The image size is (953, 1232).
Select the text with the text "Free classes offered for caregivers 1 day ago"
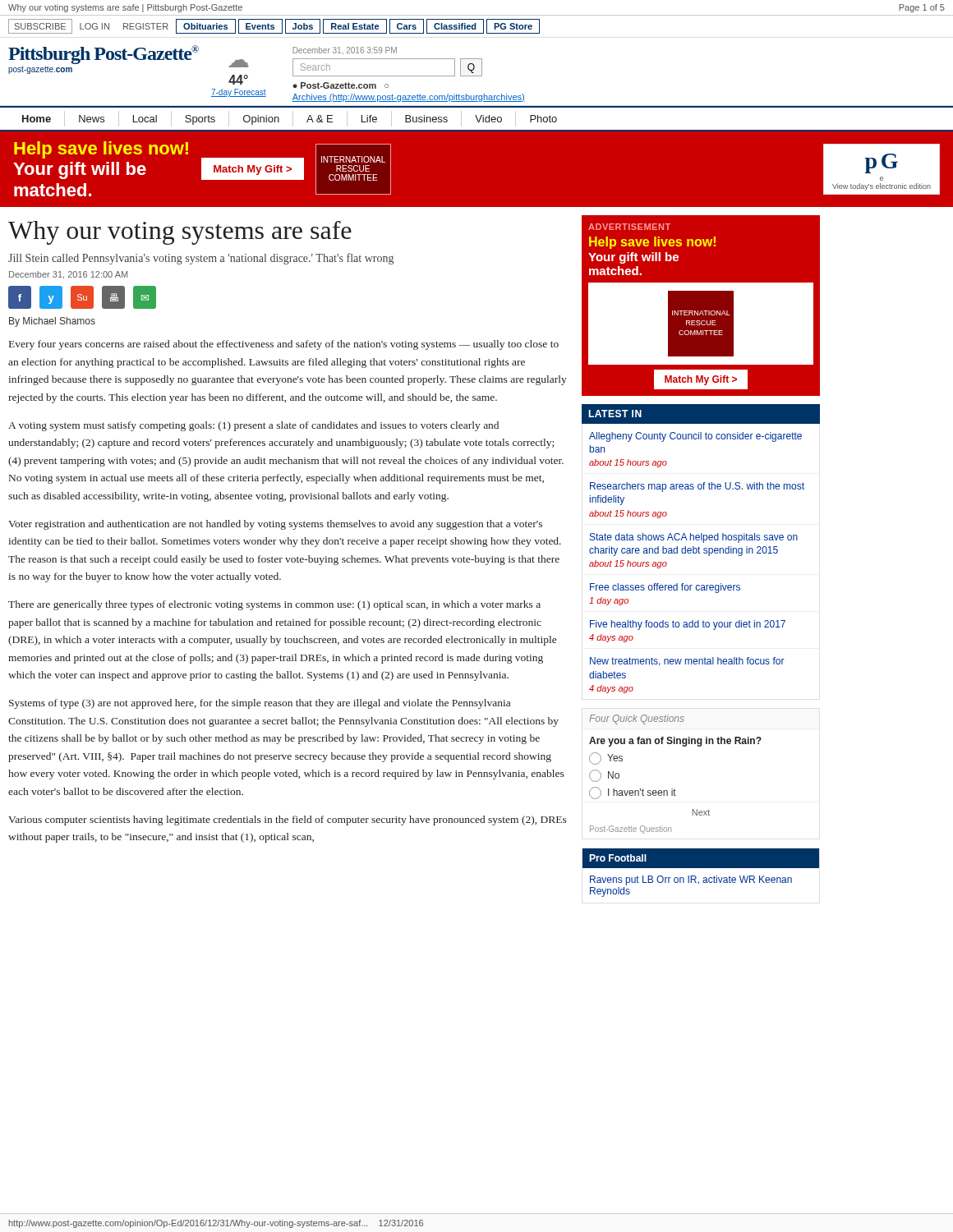tap(701, 593)
